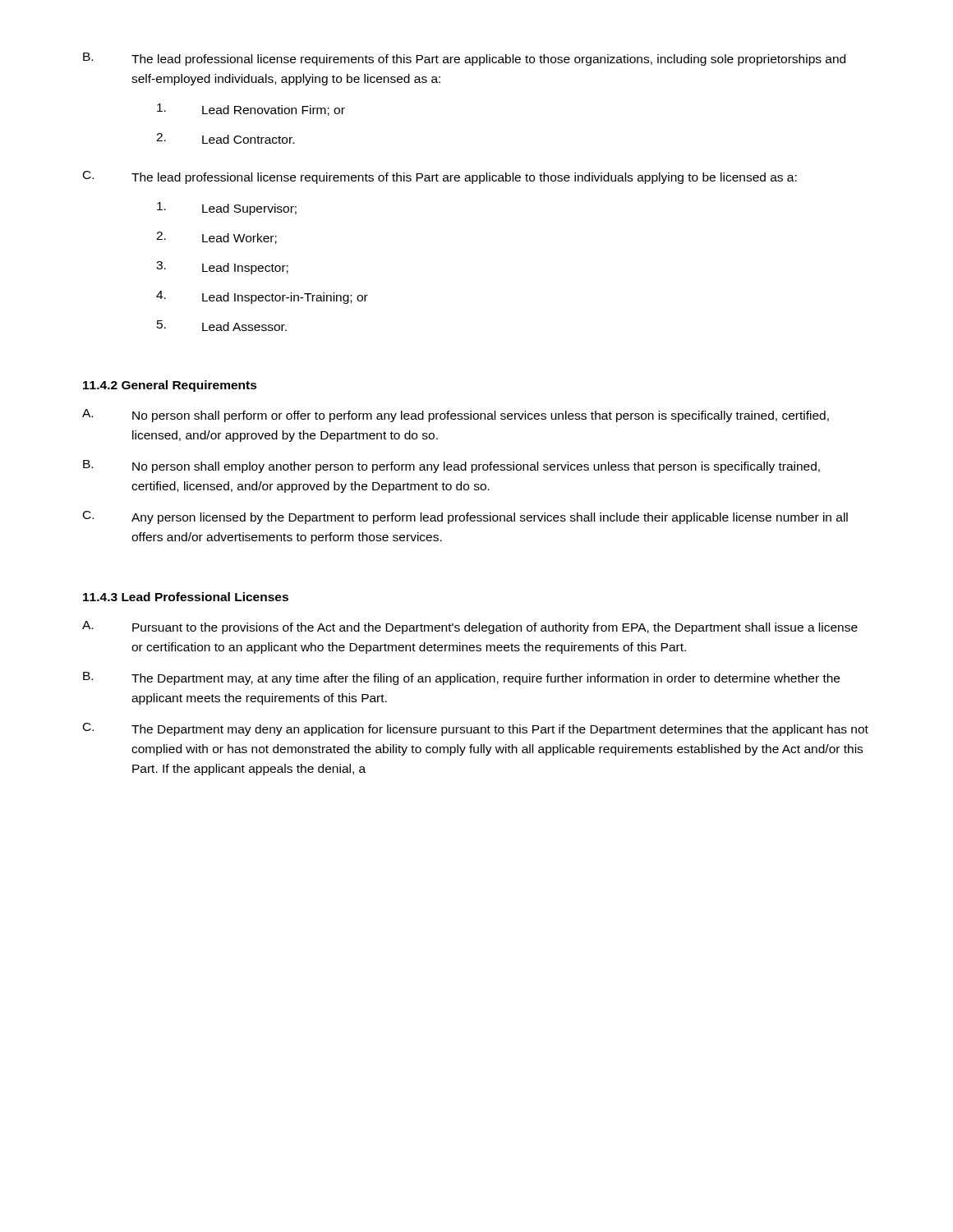
Task: Click on the list item with the text "C. The lead professional license requirements of this"
Action: click(476, 177)
